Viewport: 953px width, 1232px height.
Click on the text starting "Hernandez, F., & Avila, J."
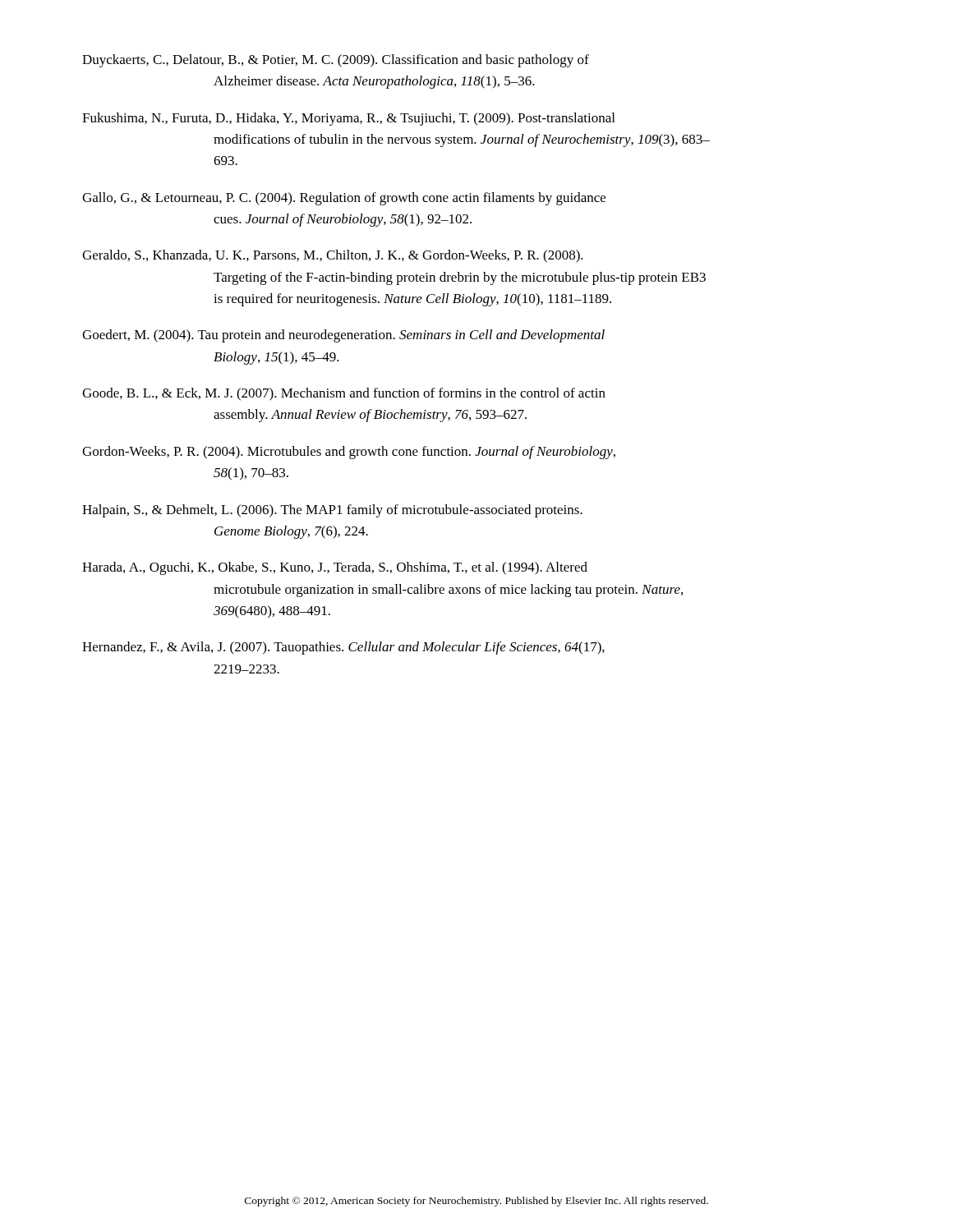point(476,660)
